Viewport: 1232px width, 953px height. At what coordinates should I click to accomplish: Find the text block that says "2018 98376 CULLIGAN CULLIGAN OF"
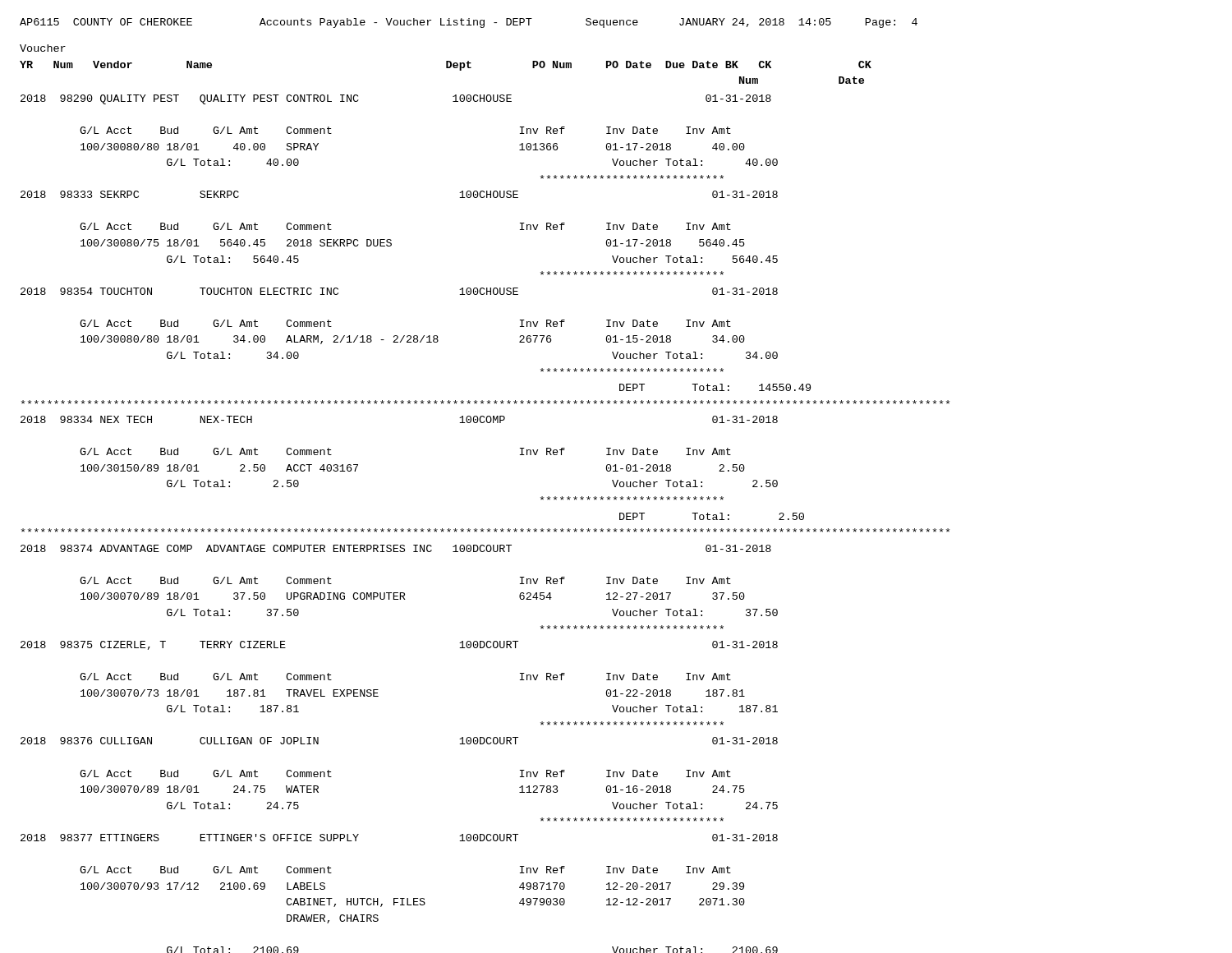30,741
